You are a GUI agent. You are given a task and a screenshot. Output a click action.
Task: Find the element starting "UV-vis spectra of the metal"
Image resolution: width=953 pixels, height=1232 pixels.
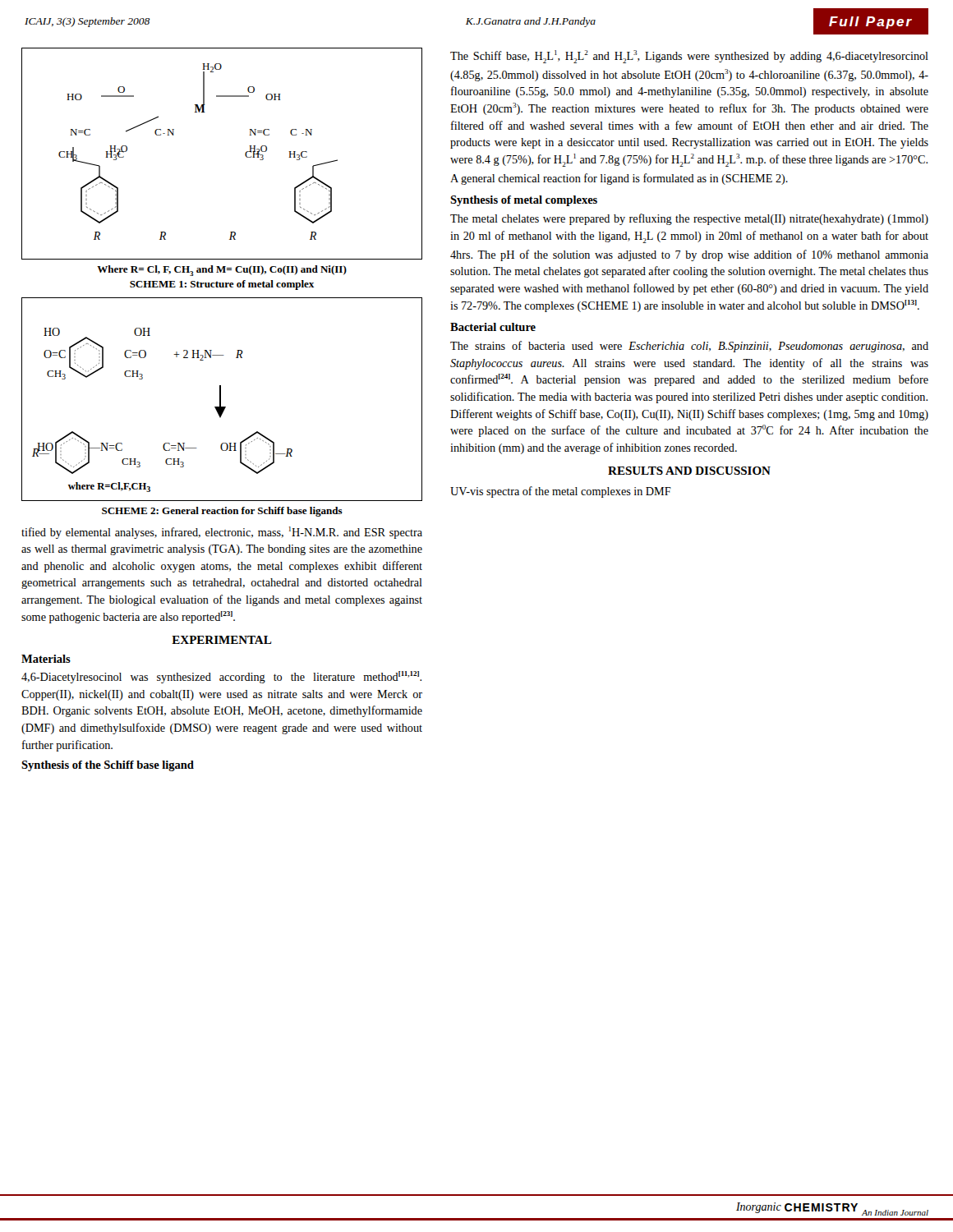point(561,491)
